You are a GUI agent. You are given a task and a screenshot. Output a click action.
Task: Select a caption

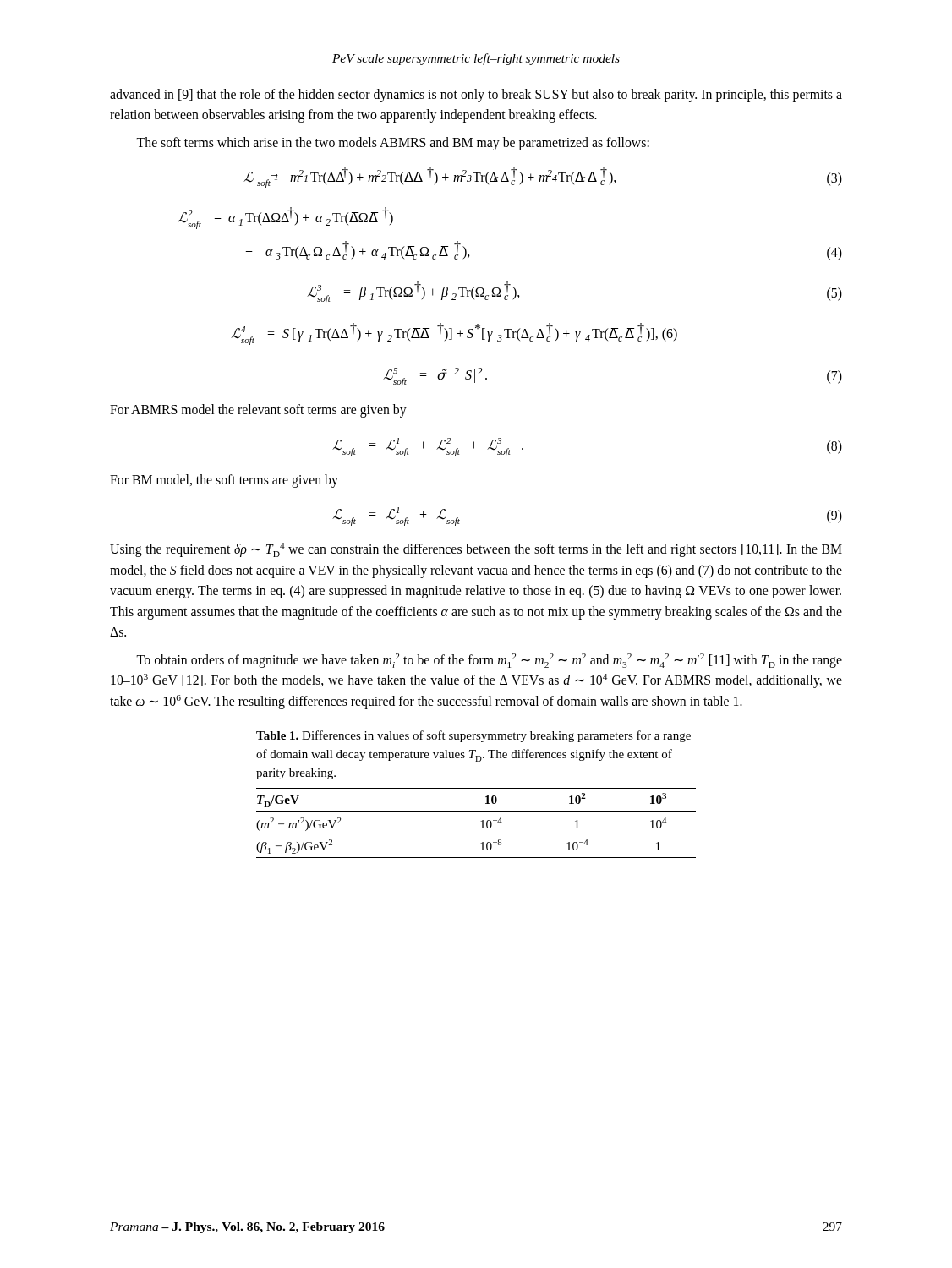(474, 754)
